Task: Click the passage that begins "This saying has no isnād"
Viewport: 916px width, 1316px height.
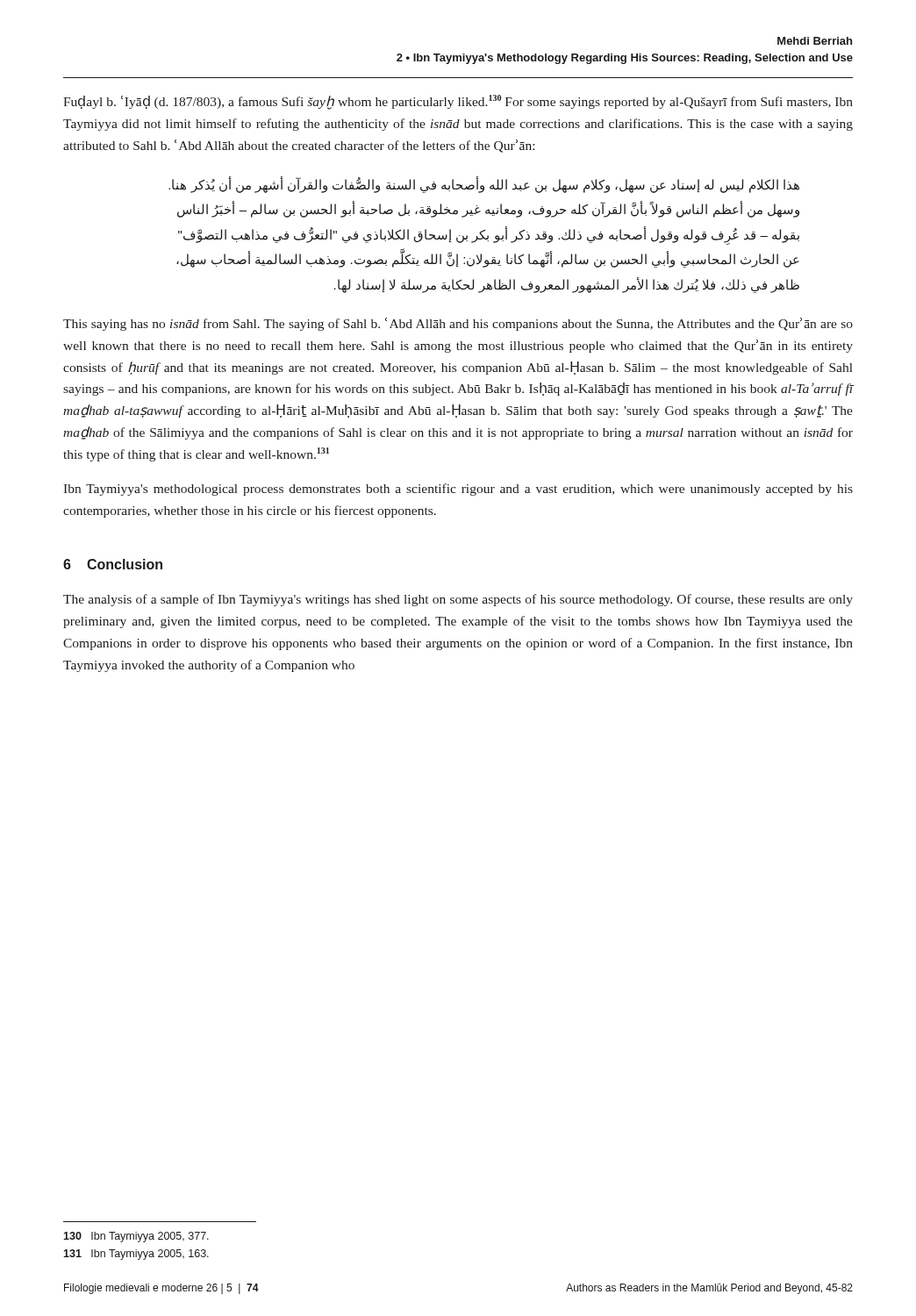Action: pos(458,389)
